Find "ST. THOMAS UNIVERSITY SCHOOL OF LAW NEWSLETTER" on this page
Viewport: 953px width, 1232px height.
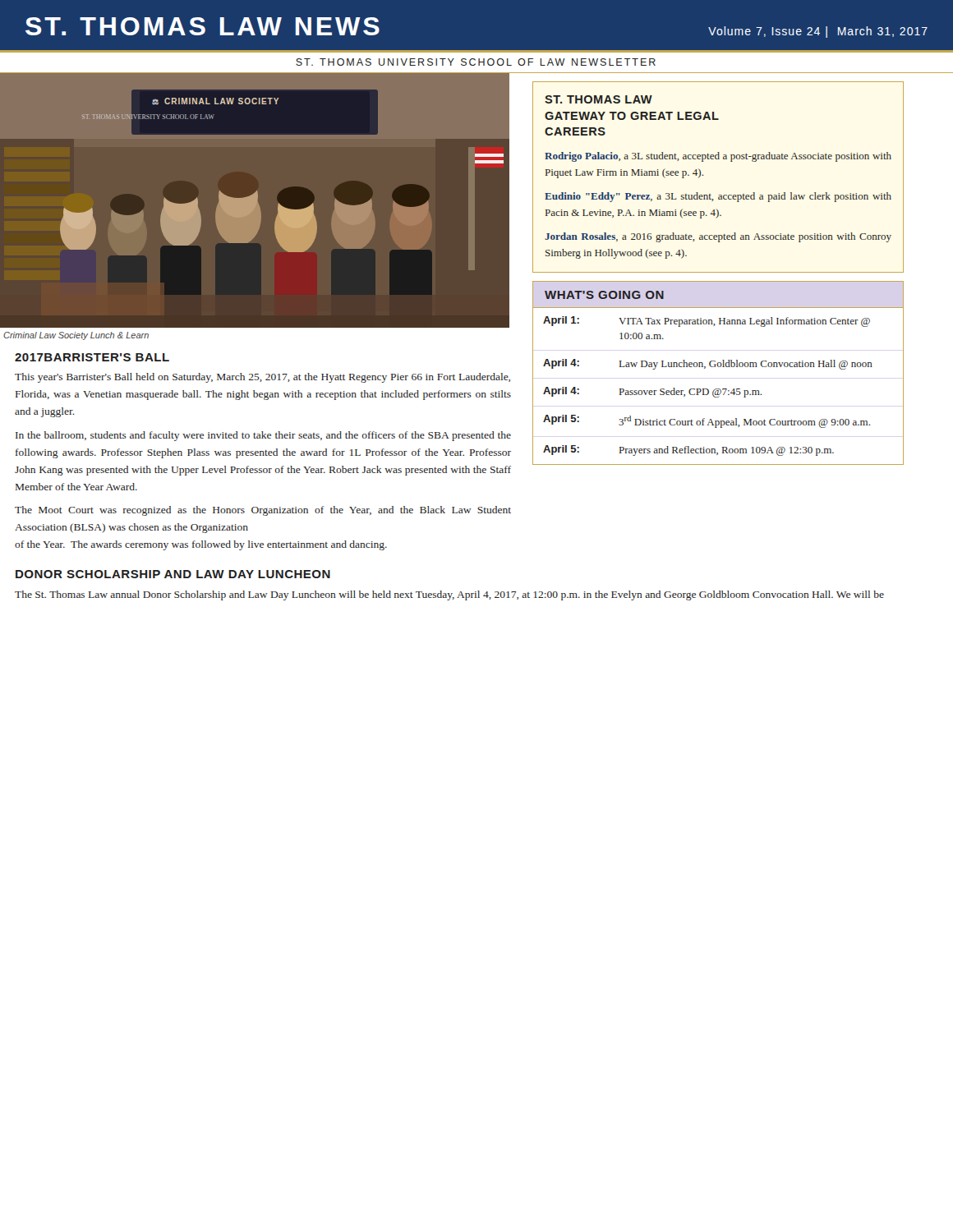[x=476, y=62]
